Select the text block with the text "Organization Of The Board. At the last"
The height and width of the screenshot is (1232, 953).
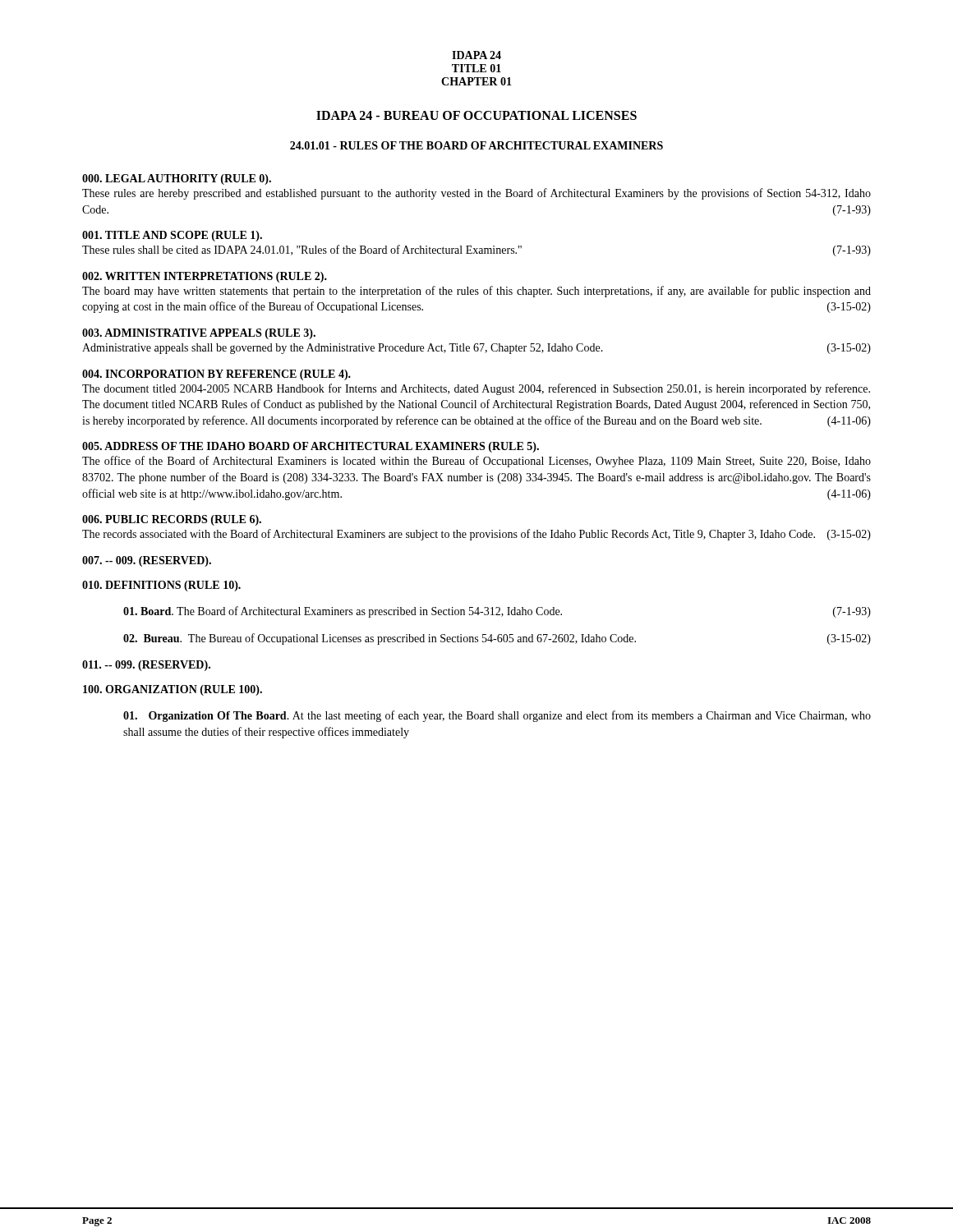(x=497, y=724)
